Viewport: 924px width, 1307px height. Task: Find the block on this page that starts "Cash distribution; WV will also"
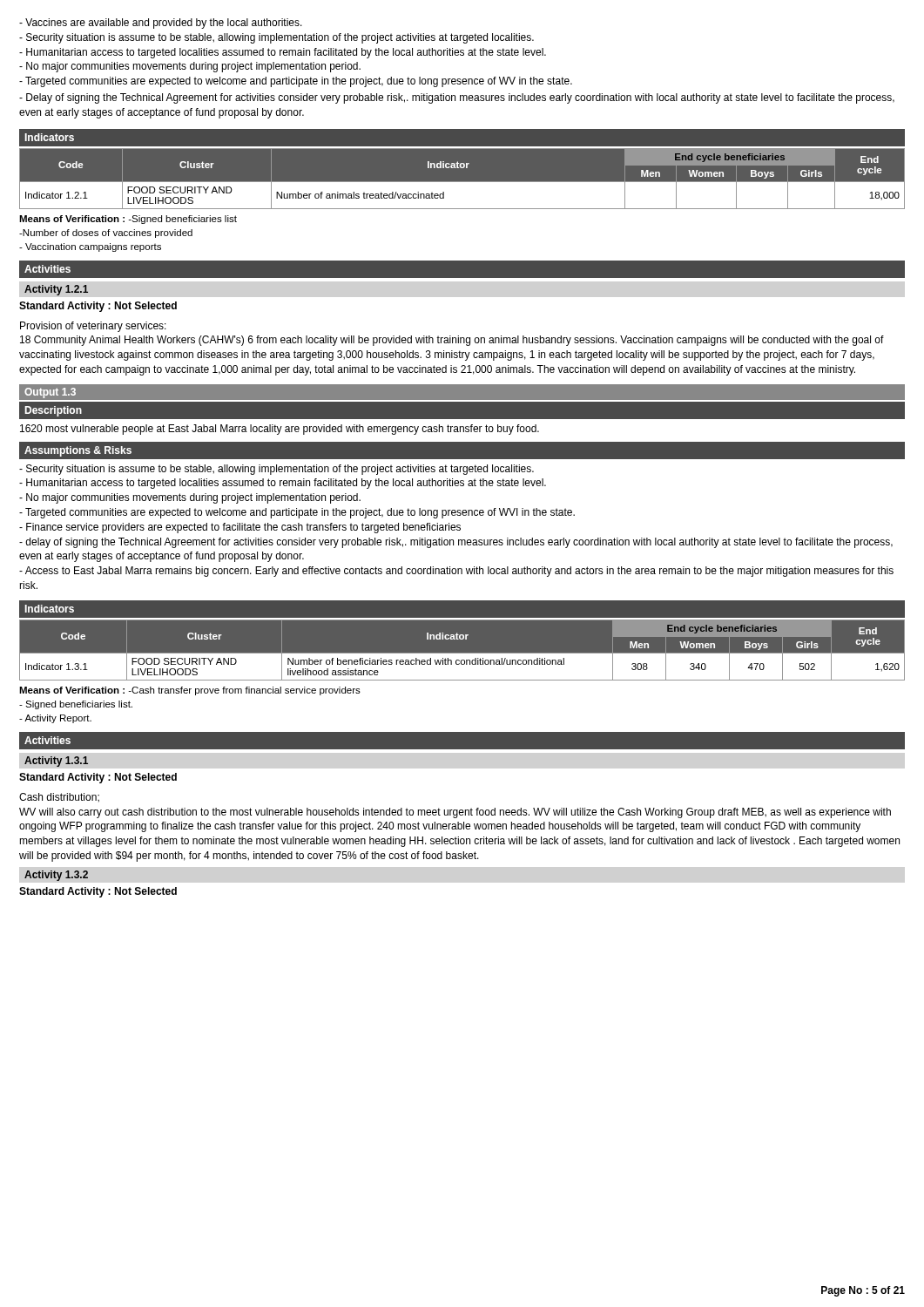tap(460, 826)
